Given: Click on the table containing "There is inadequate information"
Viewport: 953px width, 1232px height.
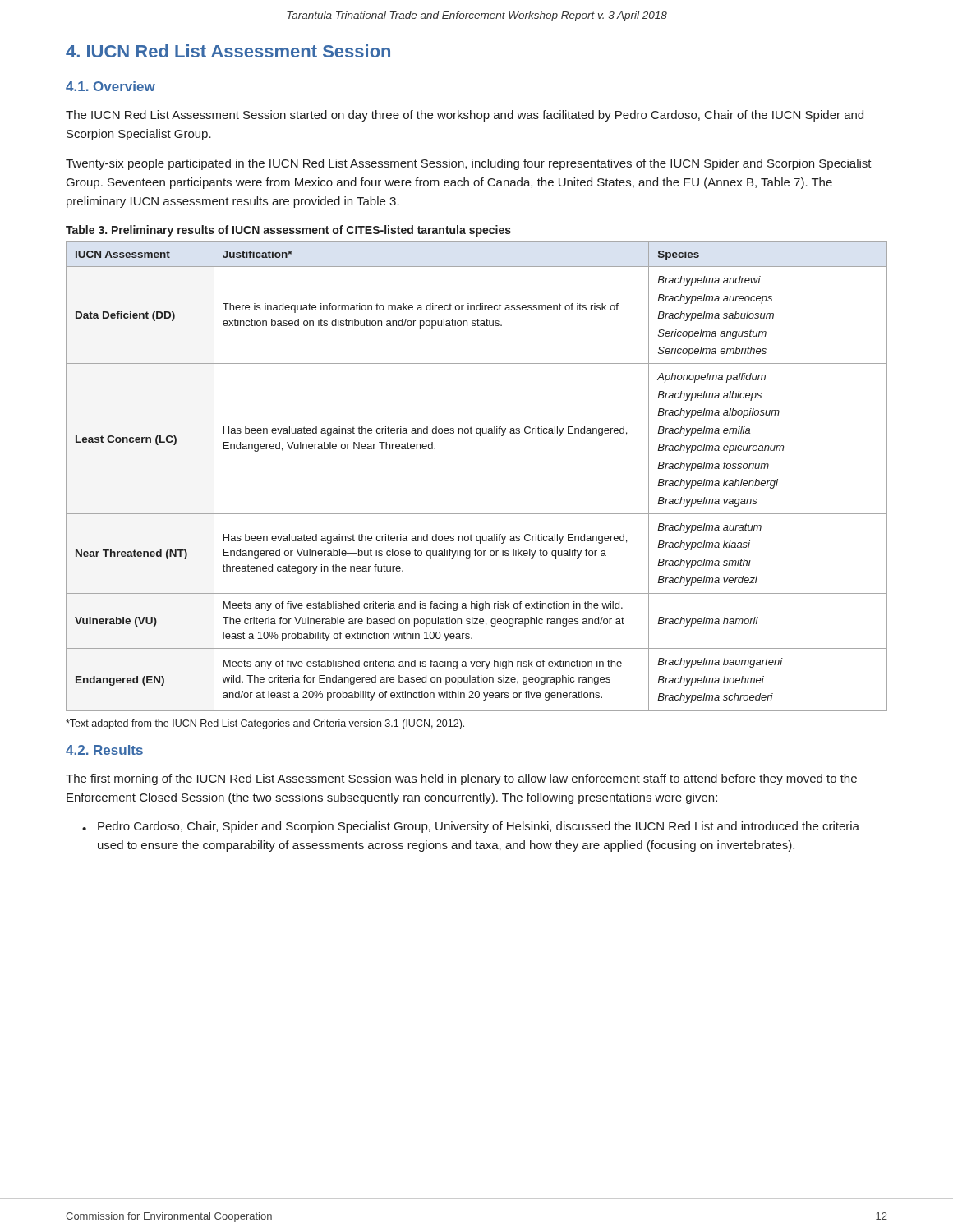Looking at the screenshot, I should [x=476, y=476].
